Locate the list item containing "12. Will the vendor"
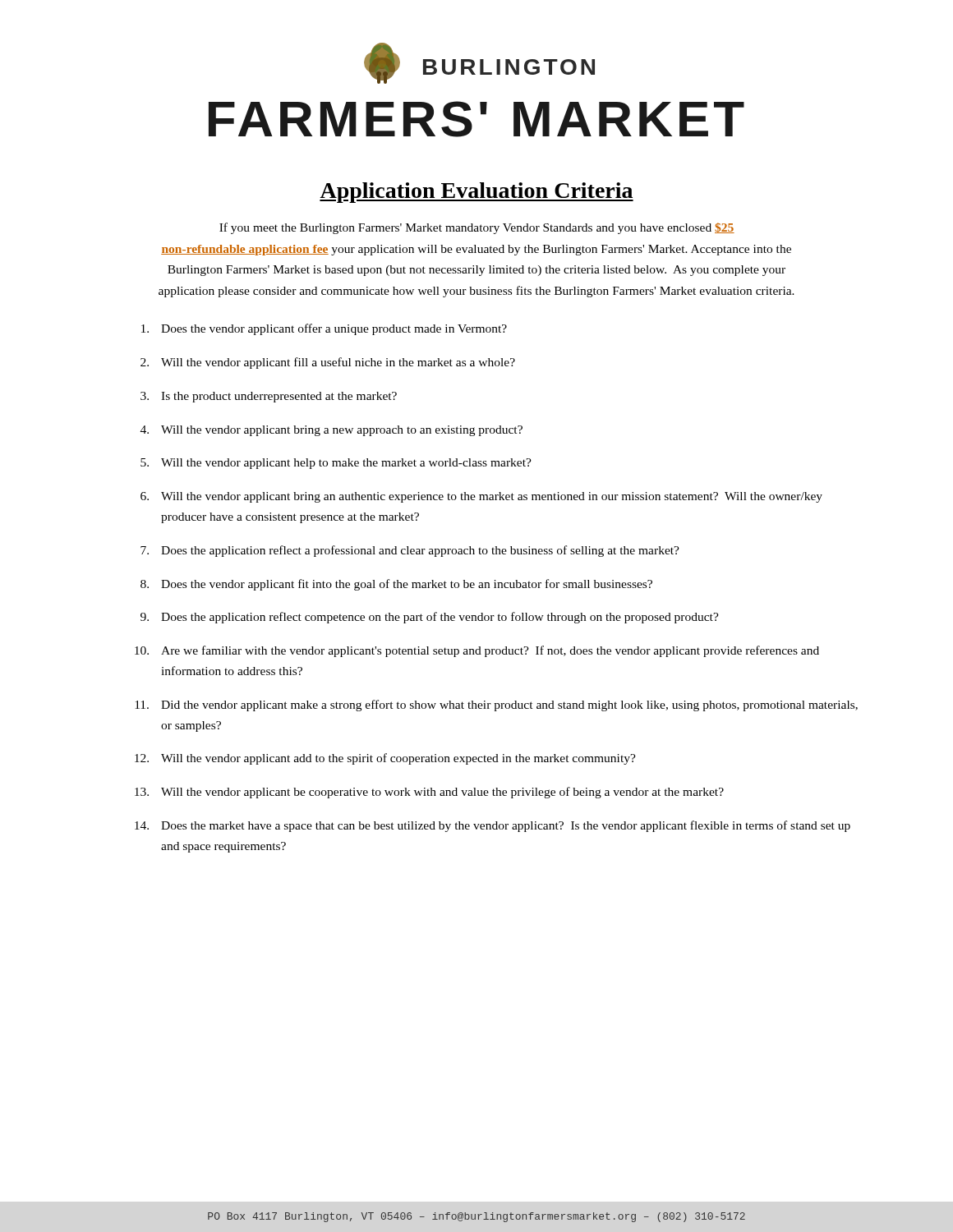This screenshot has height=1232, width=953. point(489,759)
